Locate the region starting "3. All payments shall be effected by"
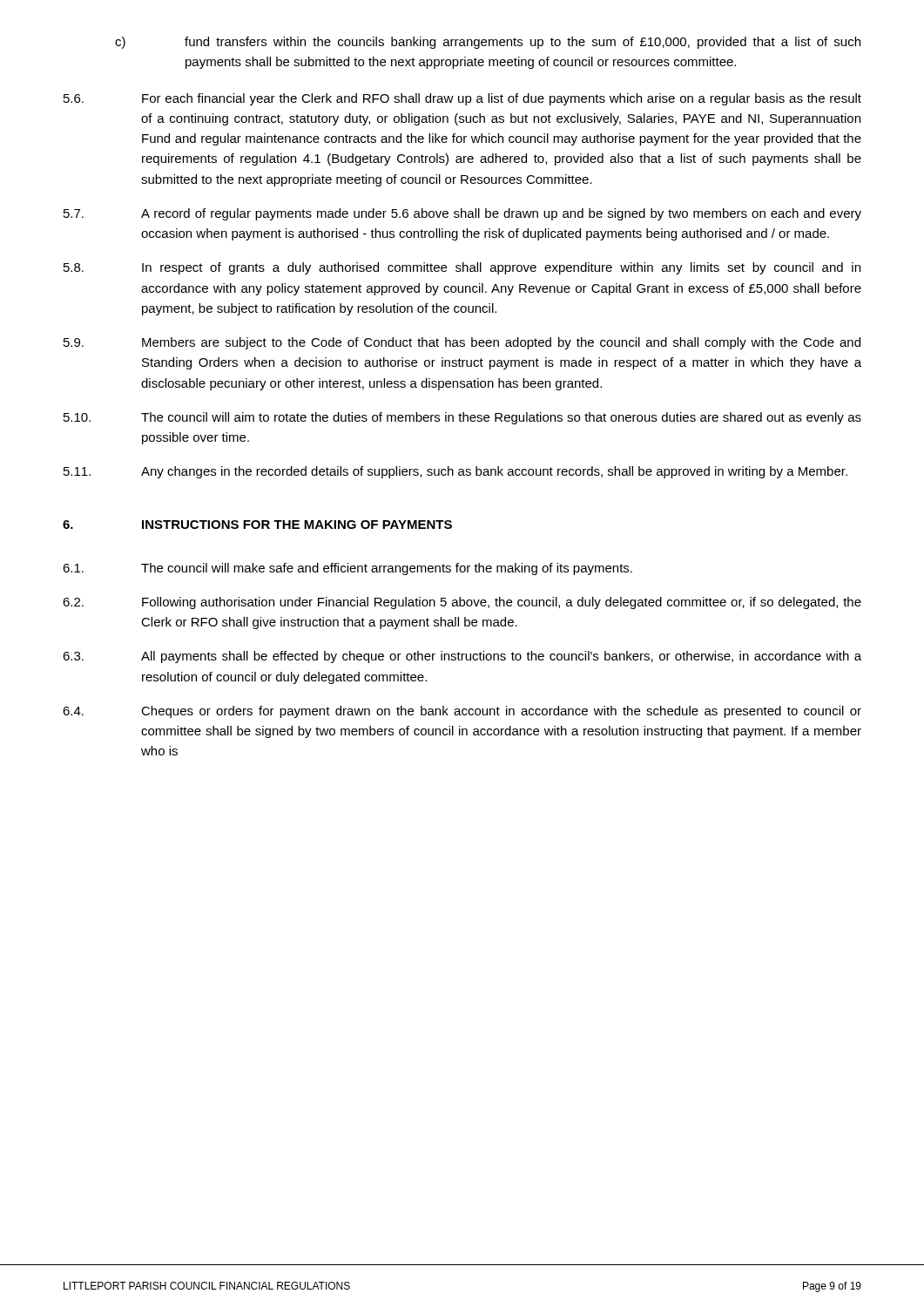This screenshot has height=1307, width=924. pyautogui.click(x=462, y=666)
